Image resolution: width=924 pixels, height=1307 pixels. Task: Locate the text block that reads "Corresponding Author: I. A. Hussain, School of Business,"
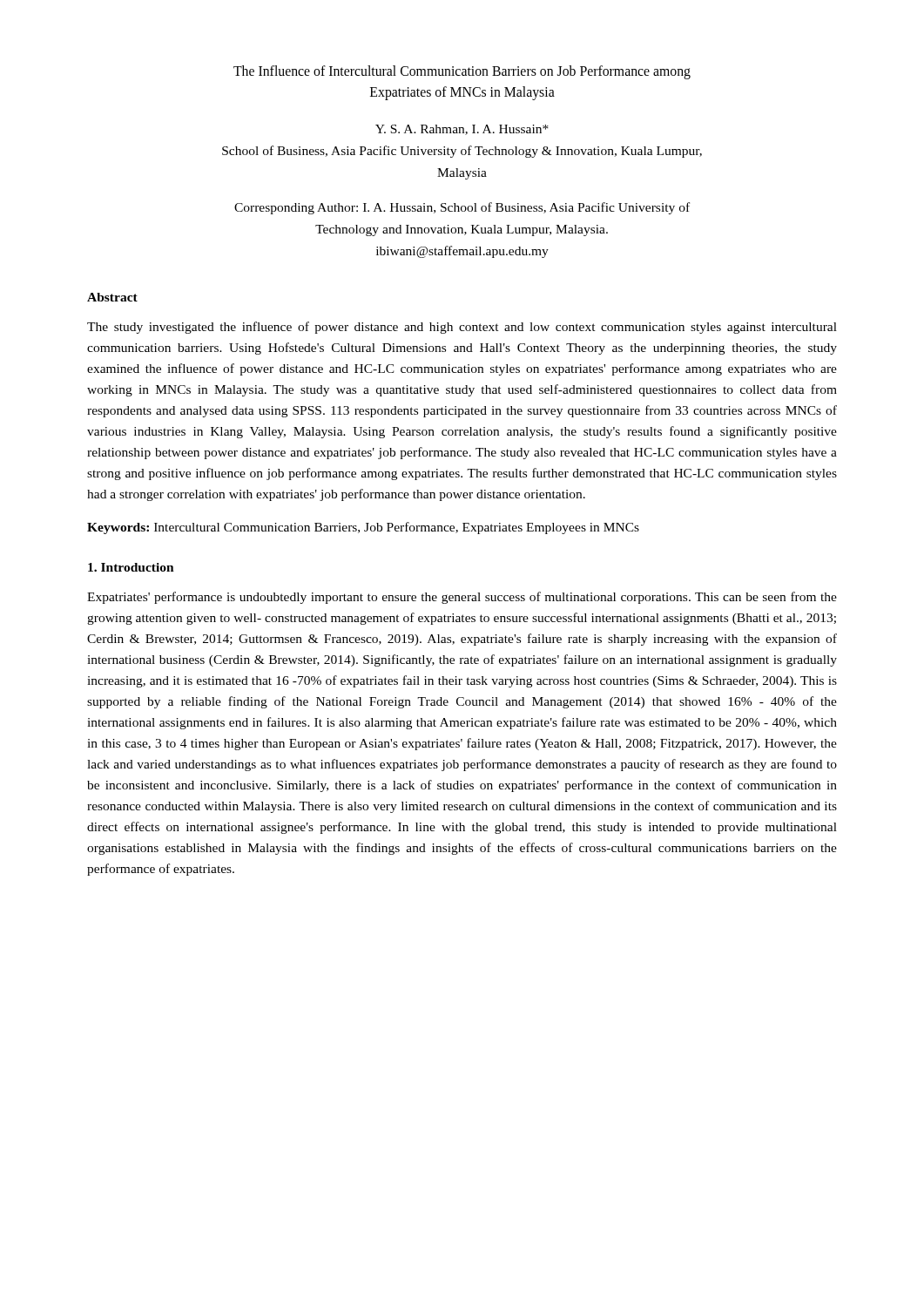[x=462, y=229]
